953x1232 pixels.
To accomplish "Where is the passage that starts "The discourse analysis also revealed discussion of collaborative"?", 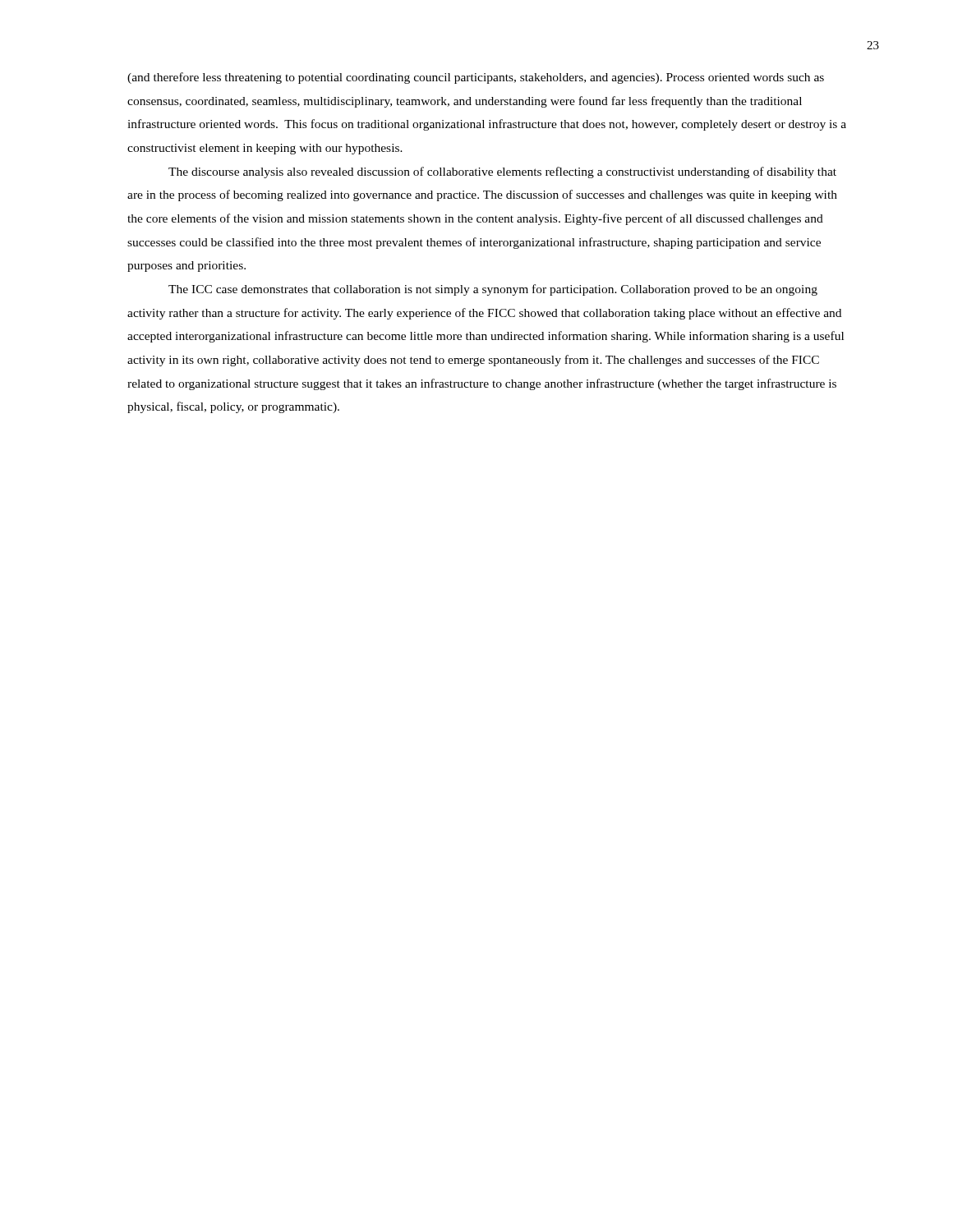I will (x=482, y=218).
